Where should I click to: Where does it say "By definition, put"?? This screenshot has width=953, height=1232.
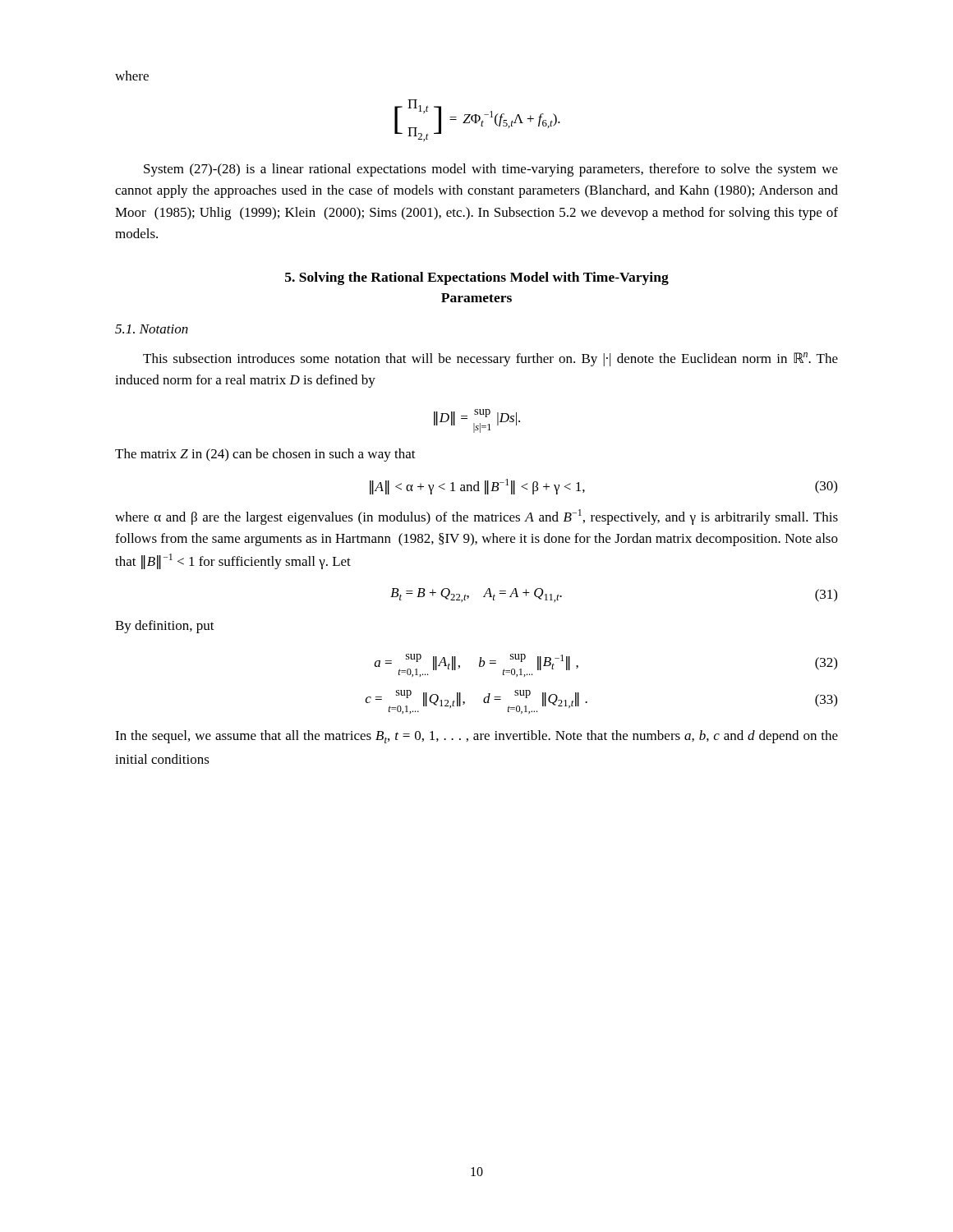coord(165,627)
